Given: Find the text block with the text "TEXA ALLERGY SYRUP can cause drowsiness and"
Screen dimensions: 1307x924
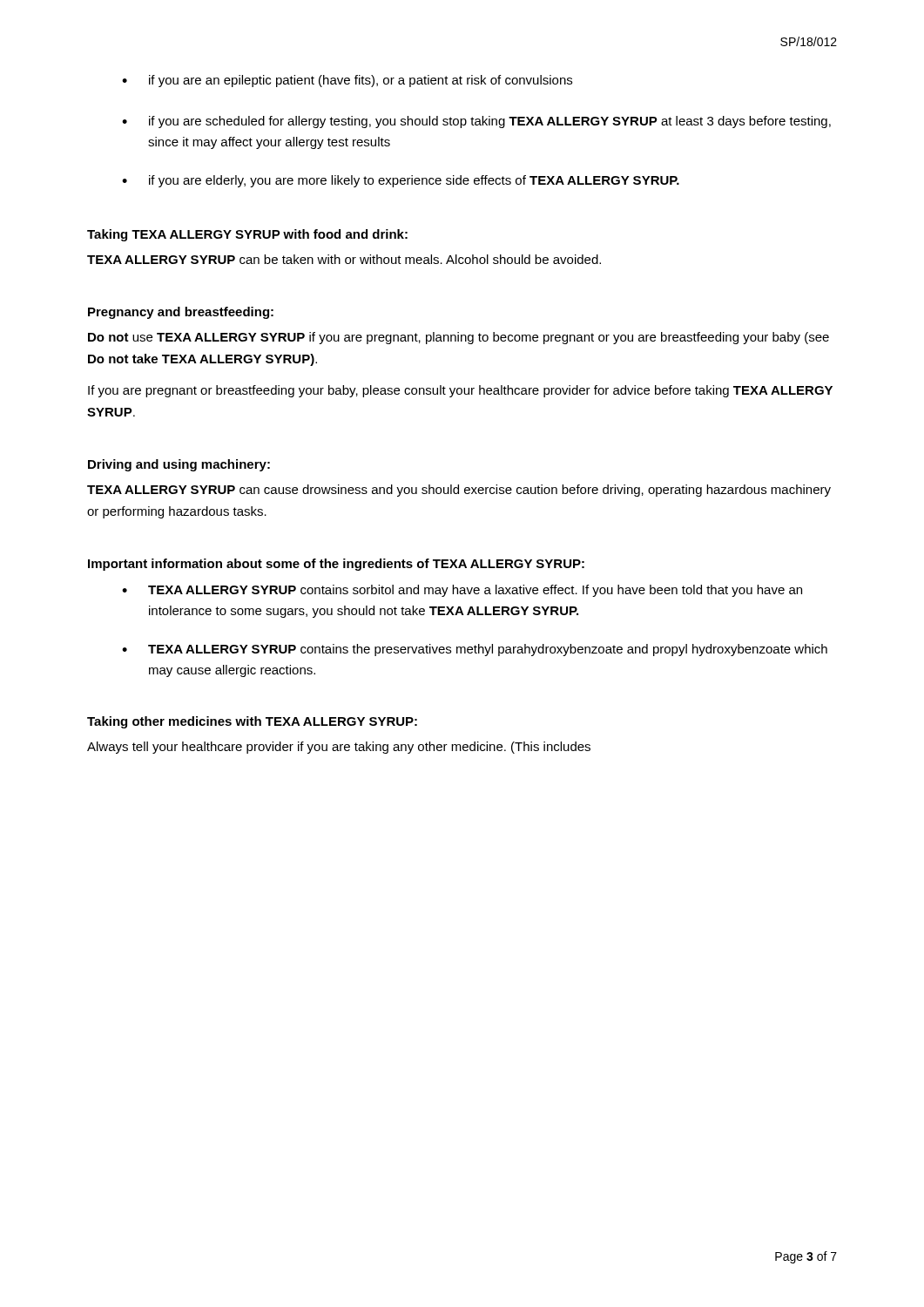Looking at the screenshot, I should (x=459, y=500).
